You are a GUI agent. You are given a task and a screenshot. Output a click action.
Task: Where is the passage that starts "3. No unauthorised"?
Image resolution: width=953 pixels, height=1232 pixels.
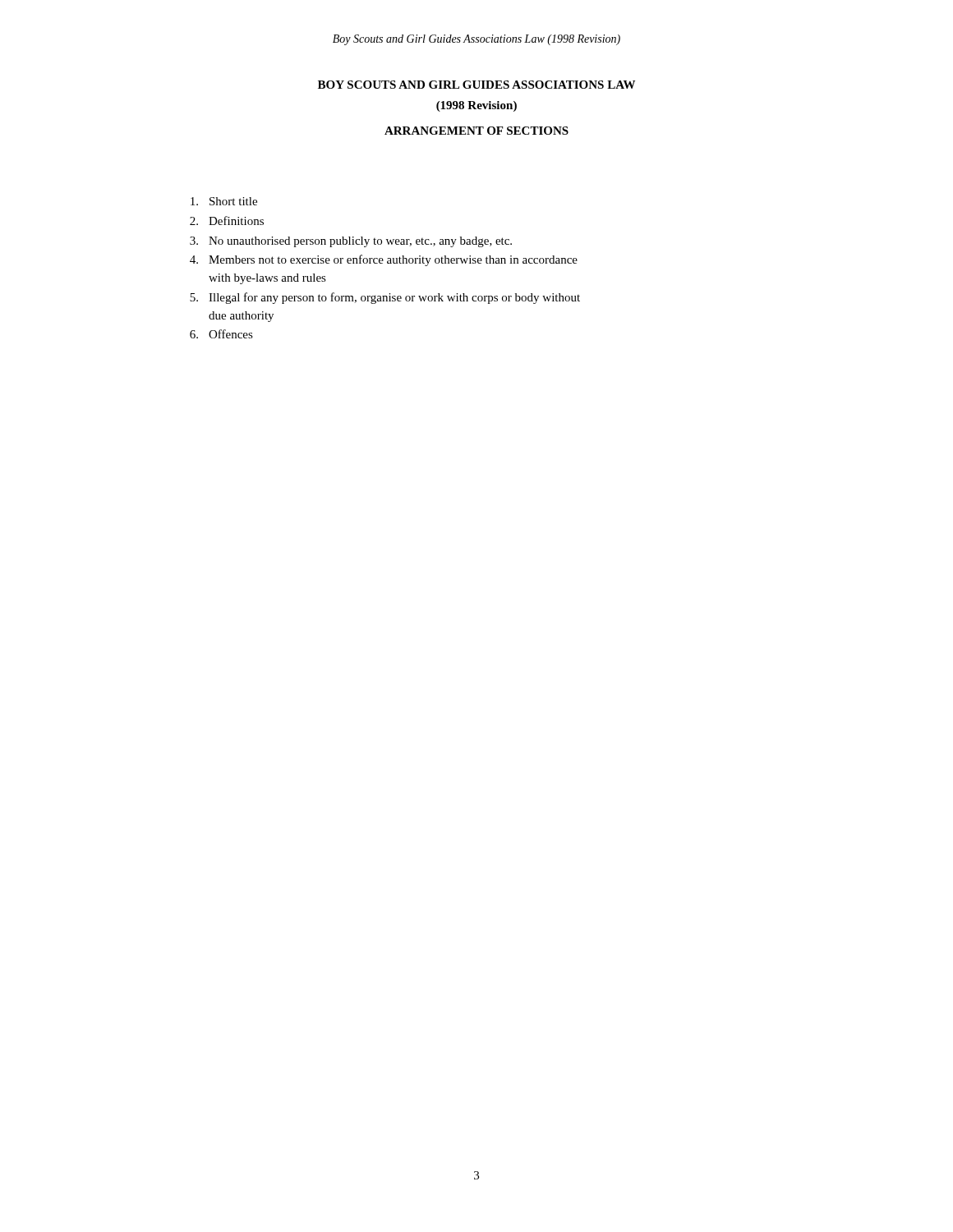(476, 241)
